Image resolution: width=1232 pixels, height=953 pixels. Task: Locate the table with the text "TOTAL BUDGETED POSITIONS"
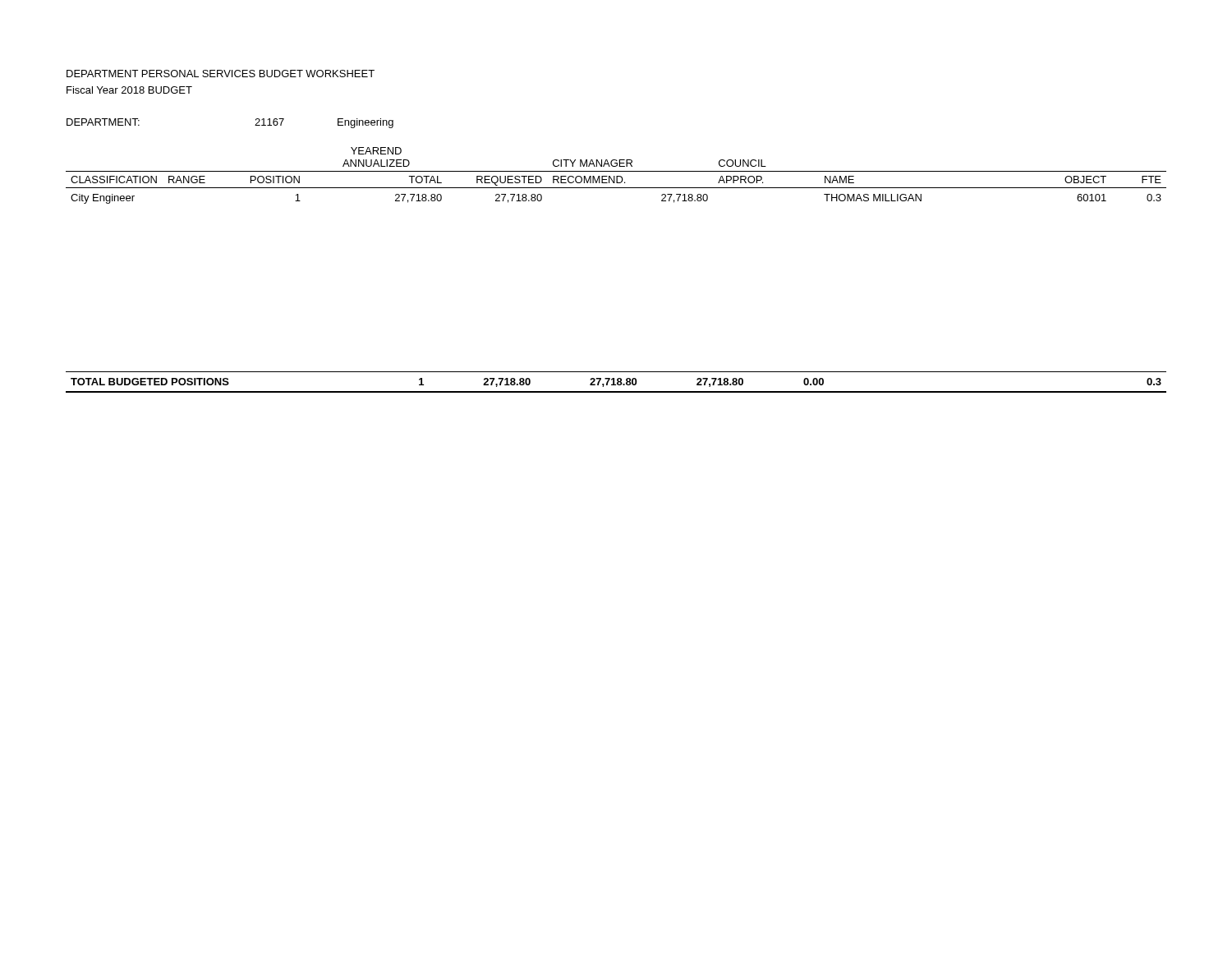[x=616, y=382]
